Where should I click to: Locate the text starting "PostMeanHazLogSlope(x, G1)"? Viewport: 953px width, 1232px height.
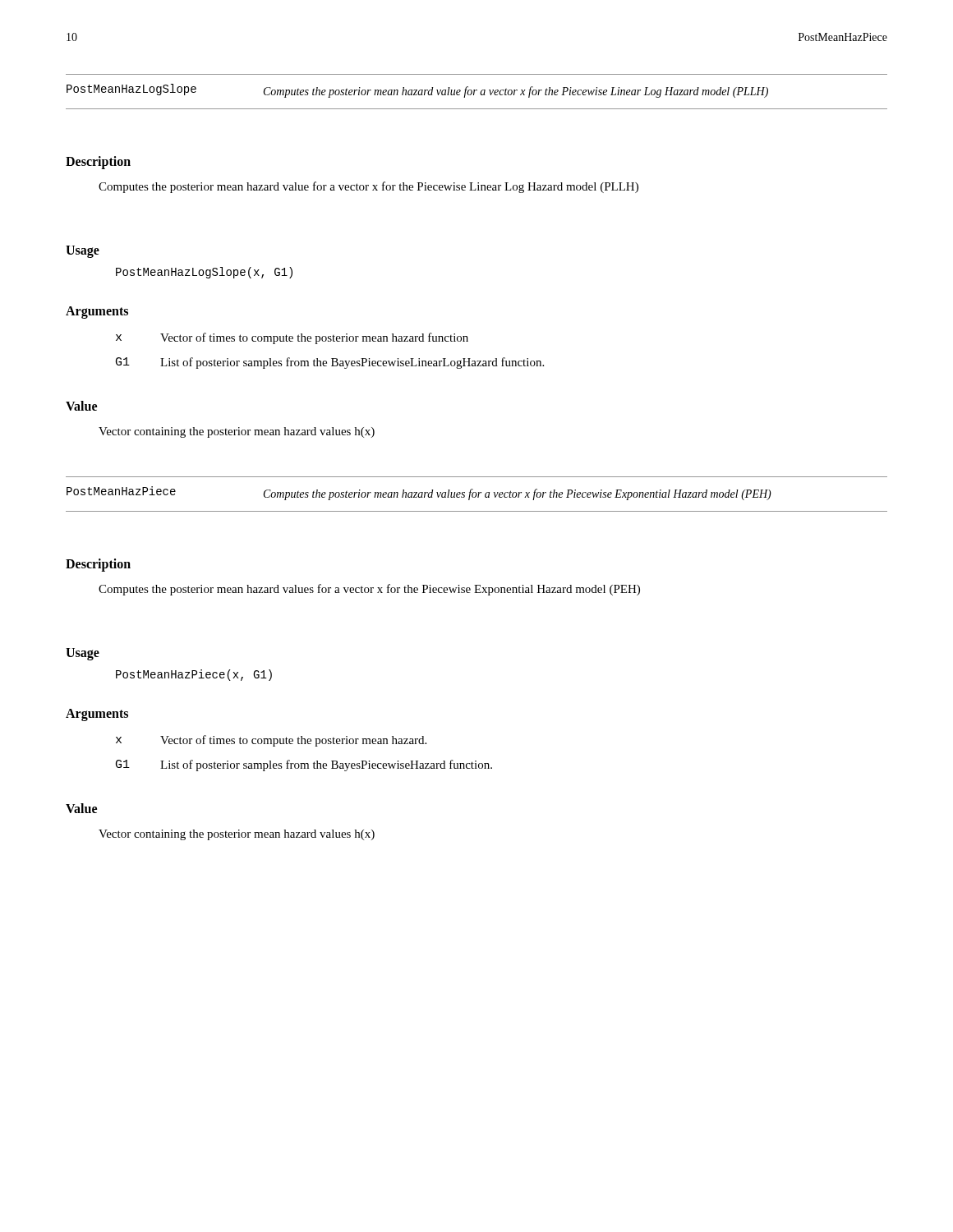205,273
